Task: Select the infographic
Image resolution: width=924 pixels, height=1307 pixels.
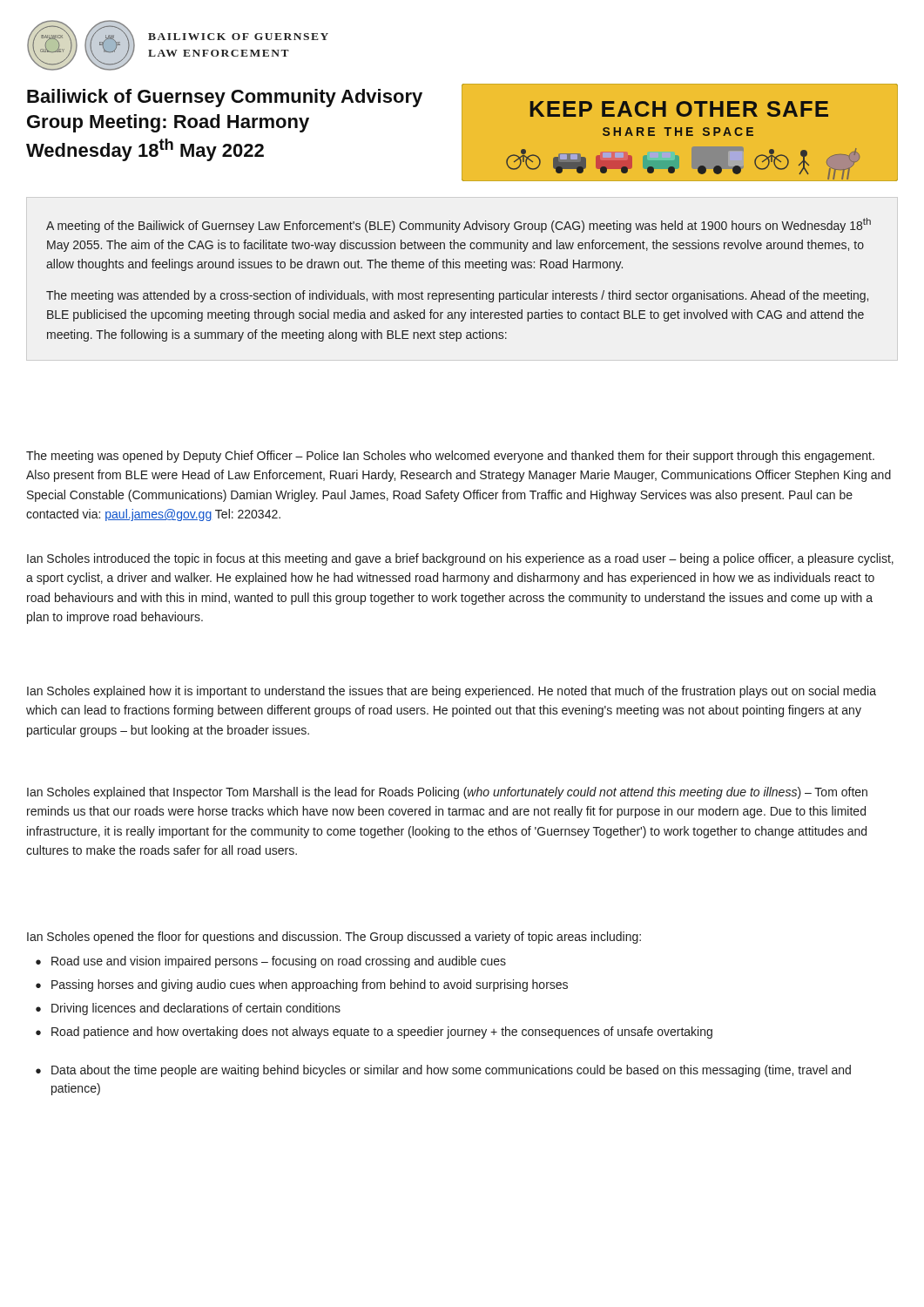Action: (x=680, y=132)
